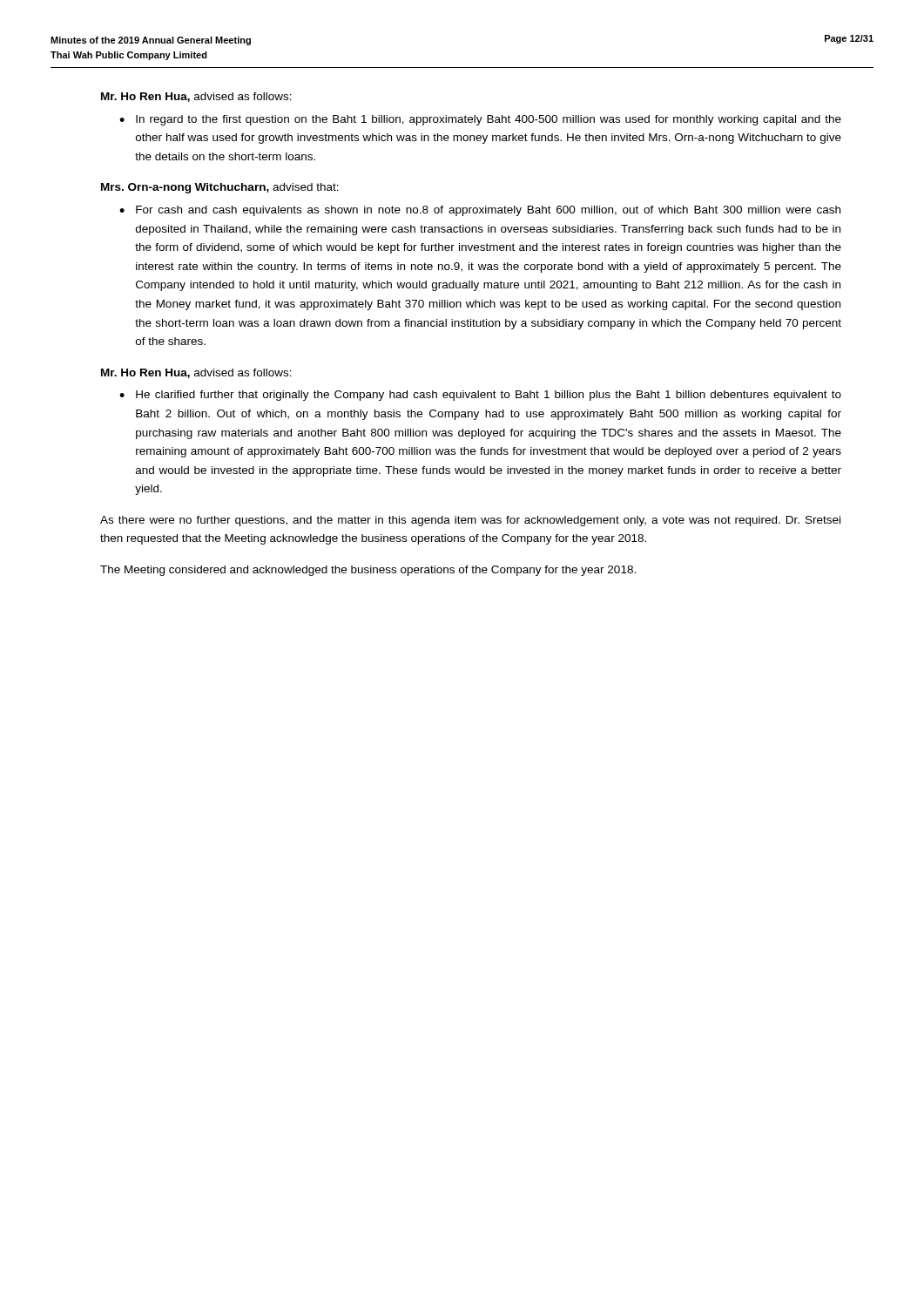
Task: Point to the text block starting "• In regard to"
Action: click(x=480, y=138)
